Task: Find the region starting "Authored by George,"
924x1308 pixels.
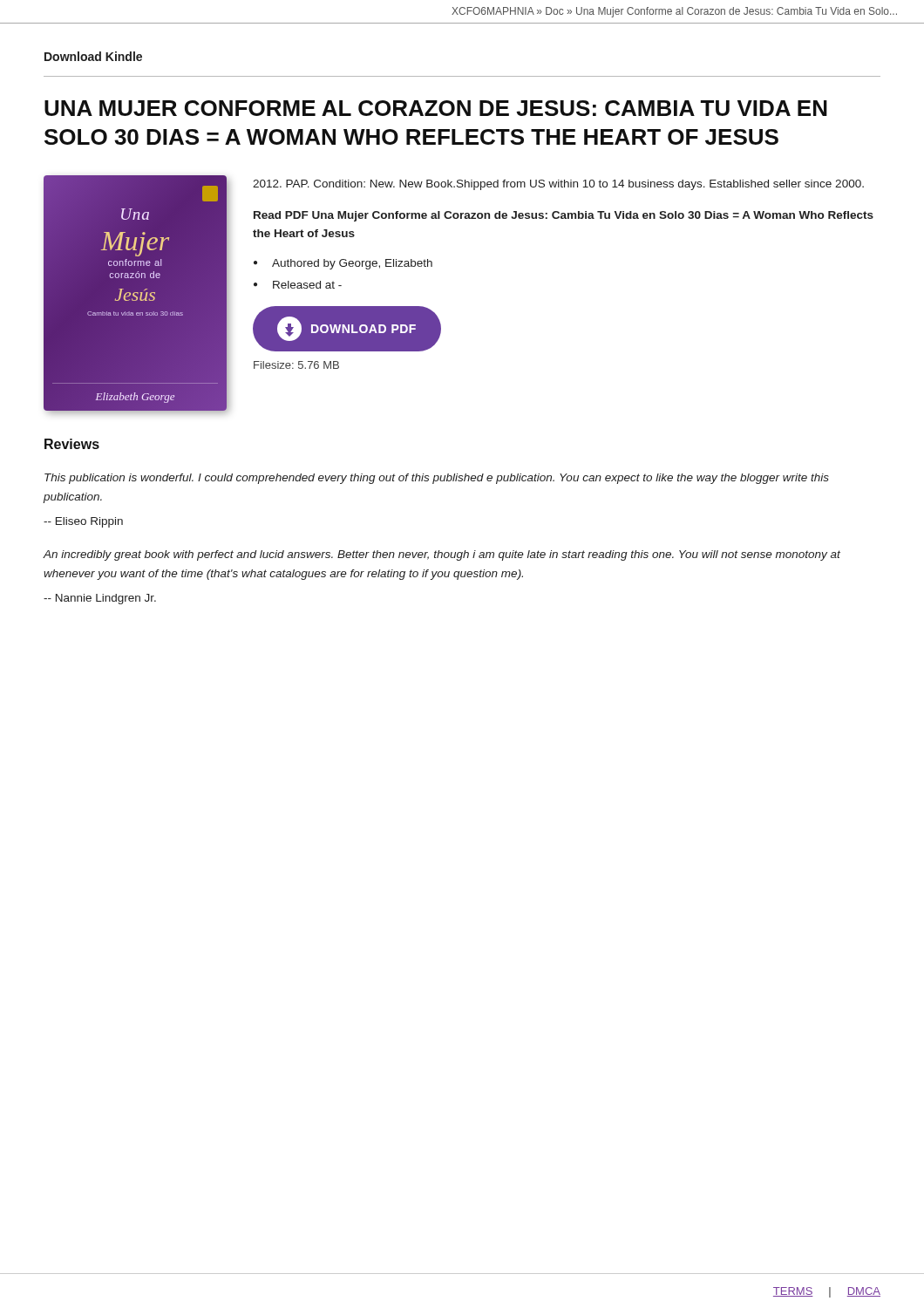Action: (x=352, y=263)
